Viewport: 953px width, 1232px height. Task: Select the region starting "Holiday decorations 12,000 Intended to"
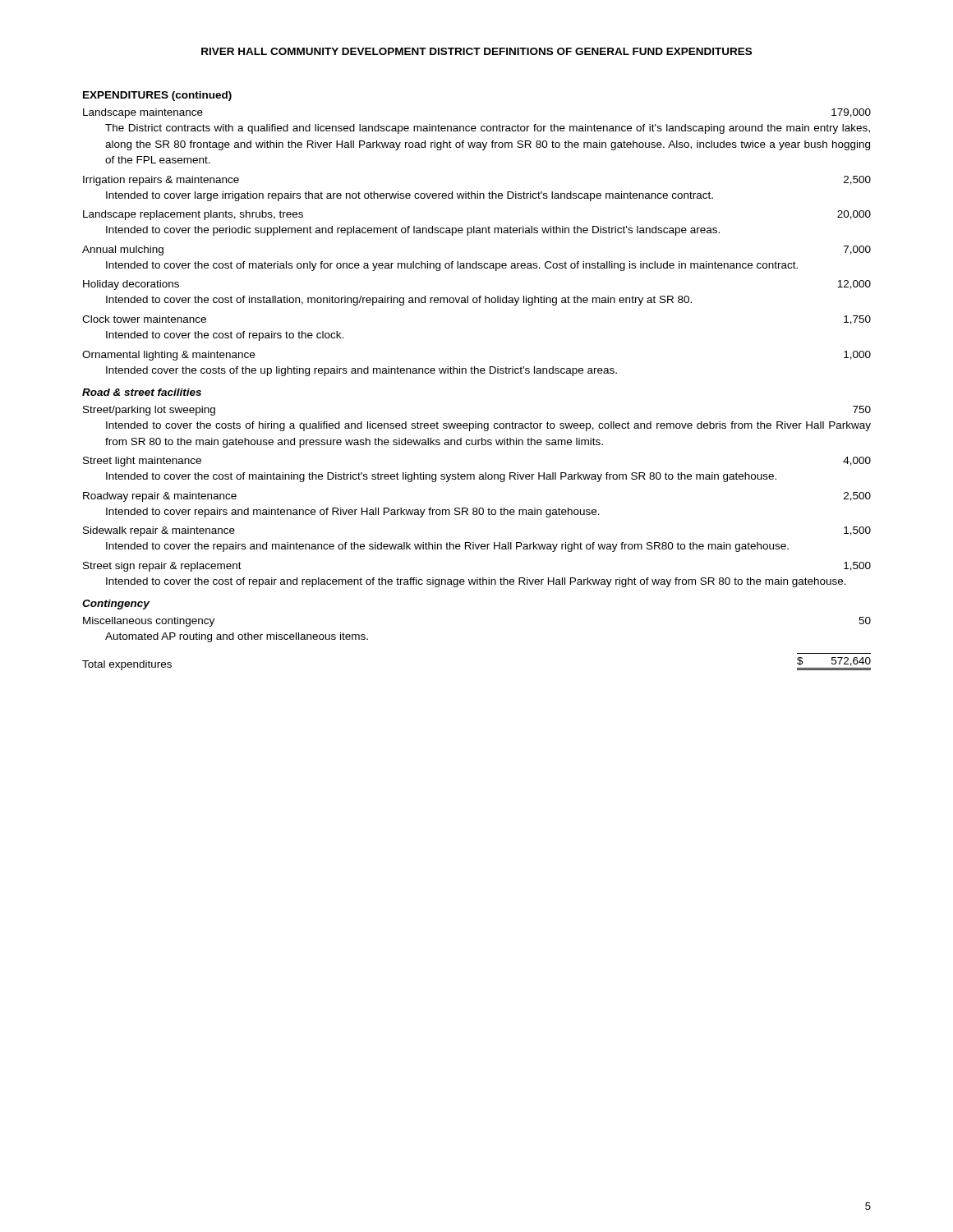tap(476, 293)
